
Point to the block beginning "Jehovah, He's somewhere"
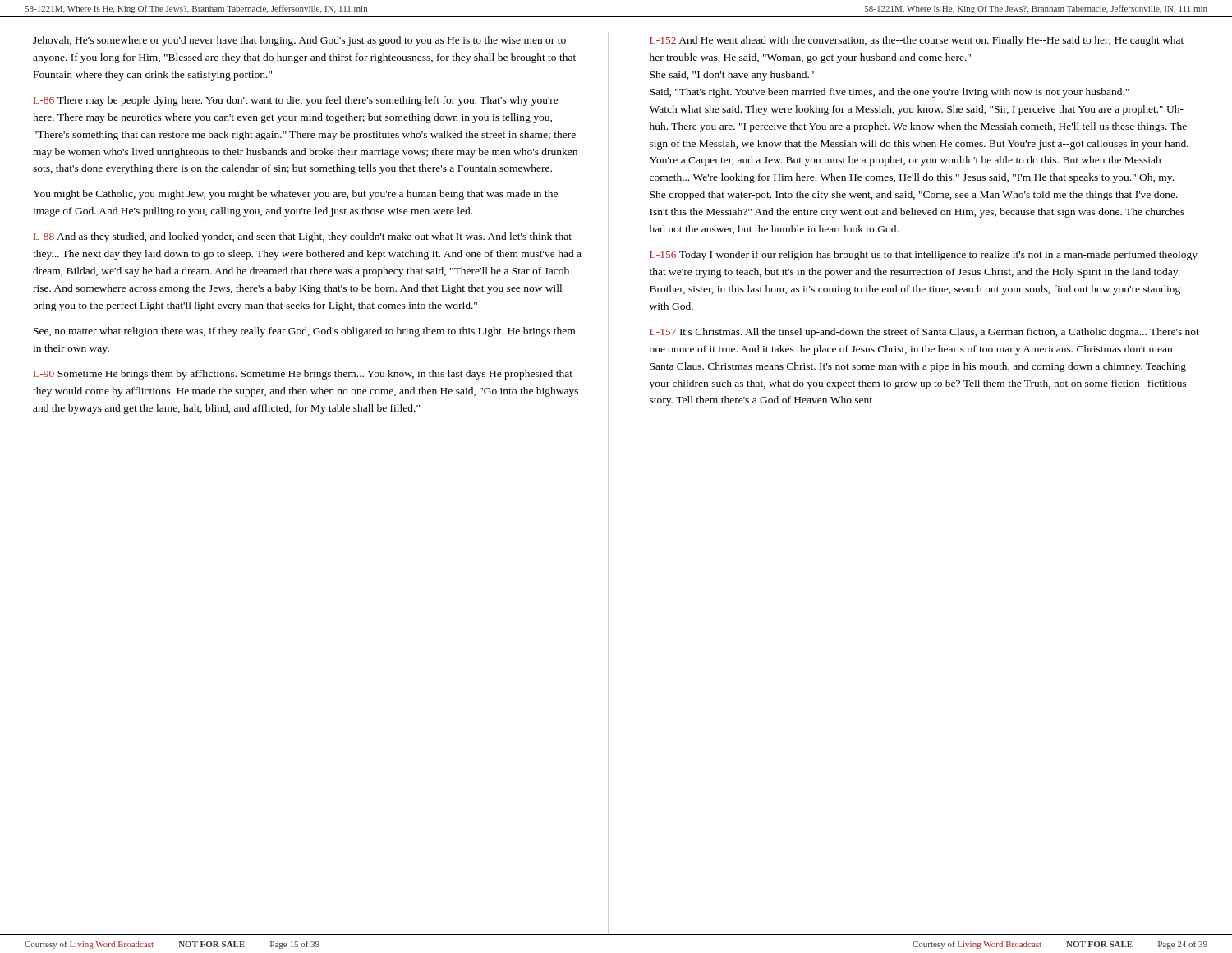[x=304, y=57]
